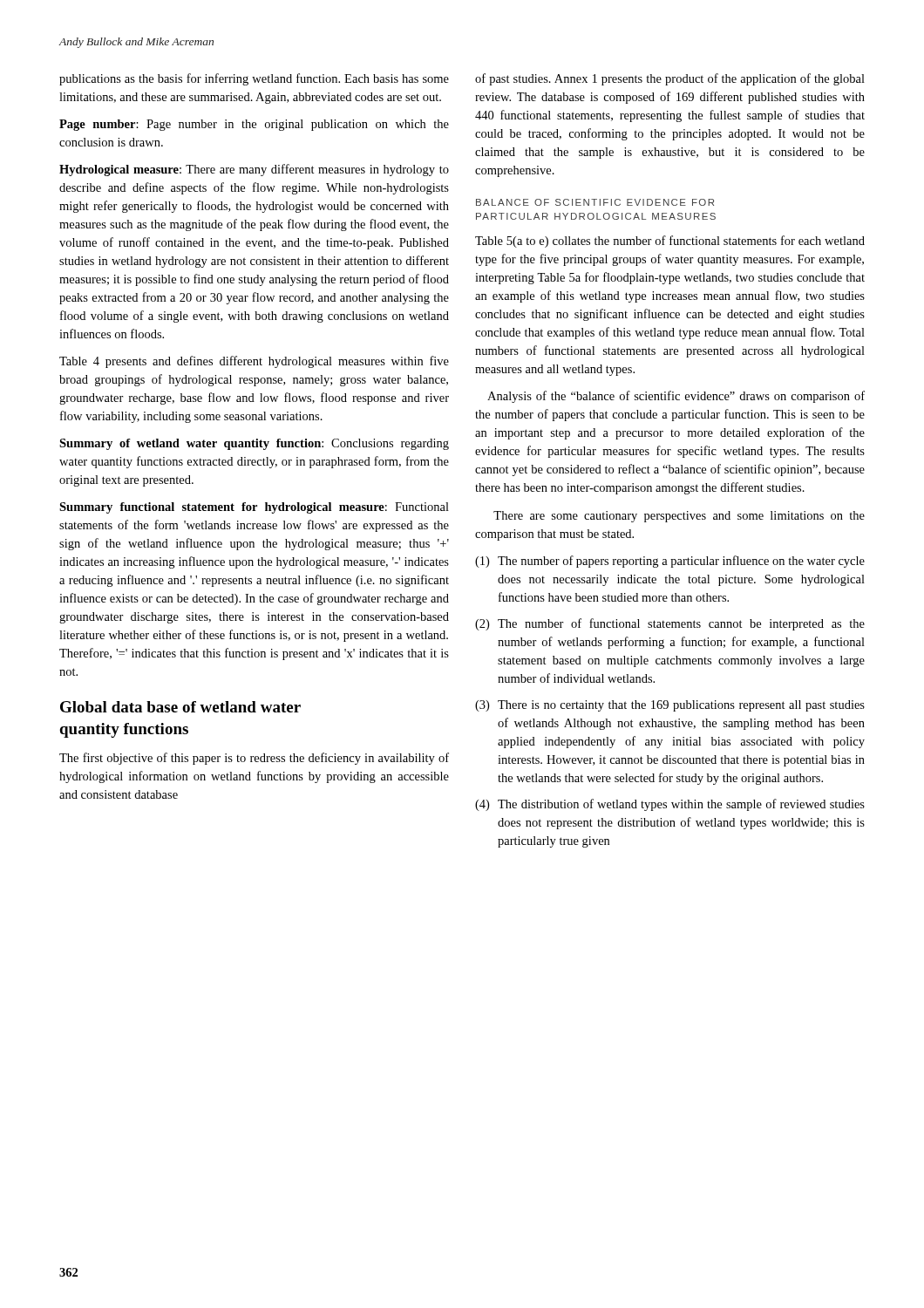The width and height of the screenshot is (924, 1308).
Task: Find the block on this page that starts "Analysis of the “balance"
Action: 670,442
